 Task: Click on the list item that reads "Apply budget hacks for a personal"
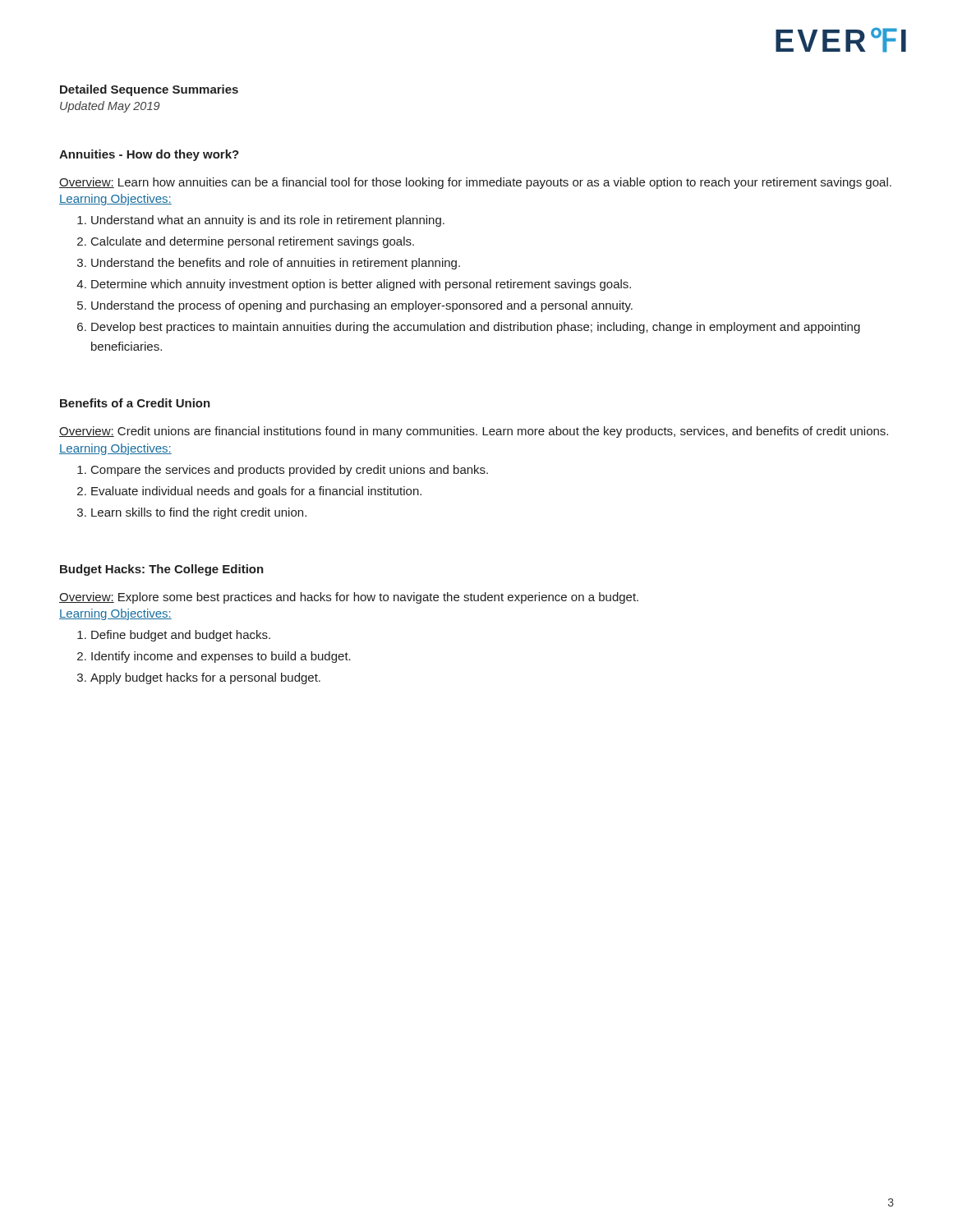205,678
